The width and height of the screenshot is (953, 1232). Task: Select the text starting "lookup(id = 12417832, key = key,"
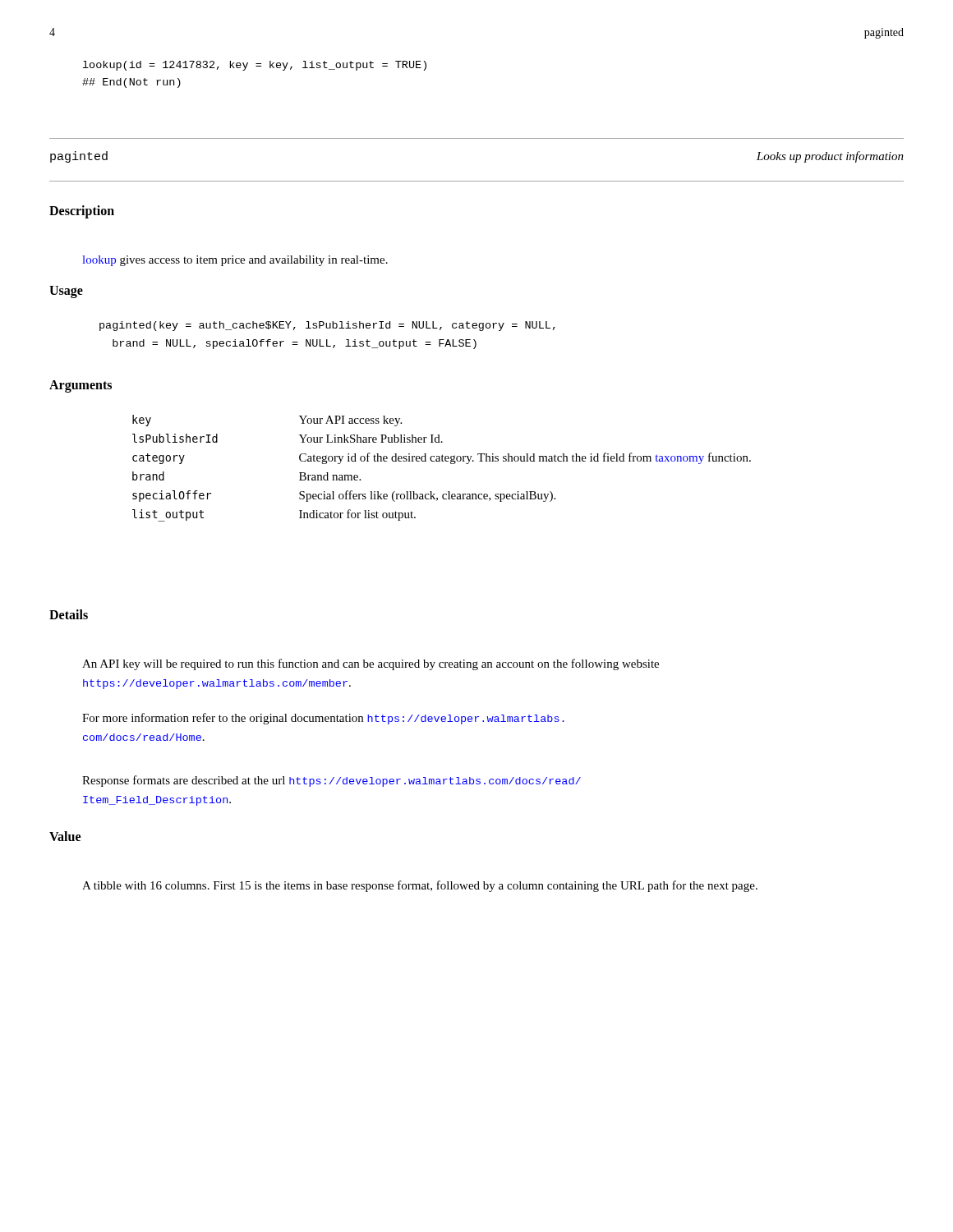click(255, 66)
